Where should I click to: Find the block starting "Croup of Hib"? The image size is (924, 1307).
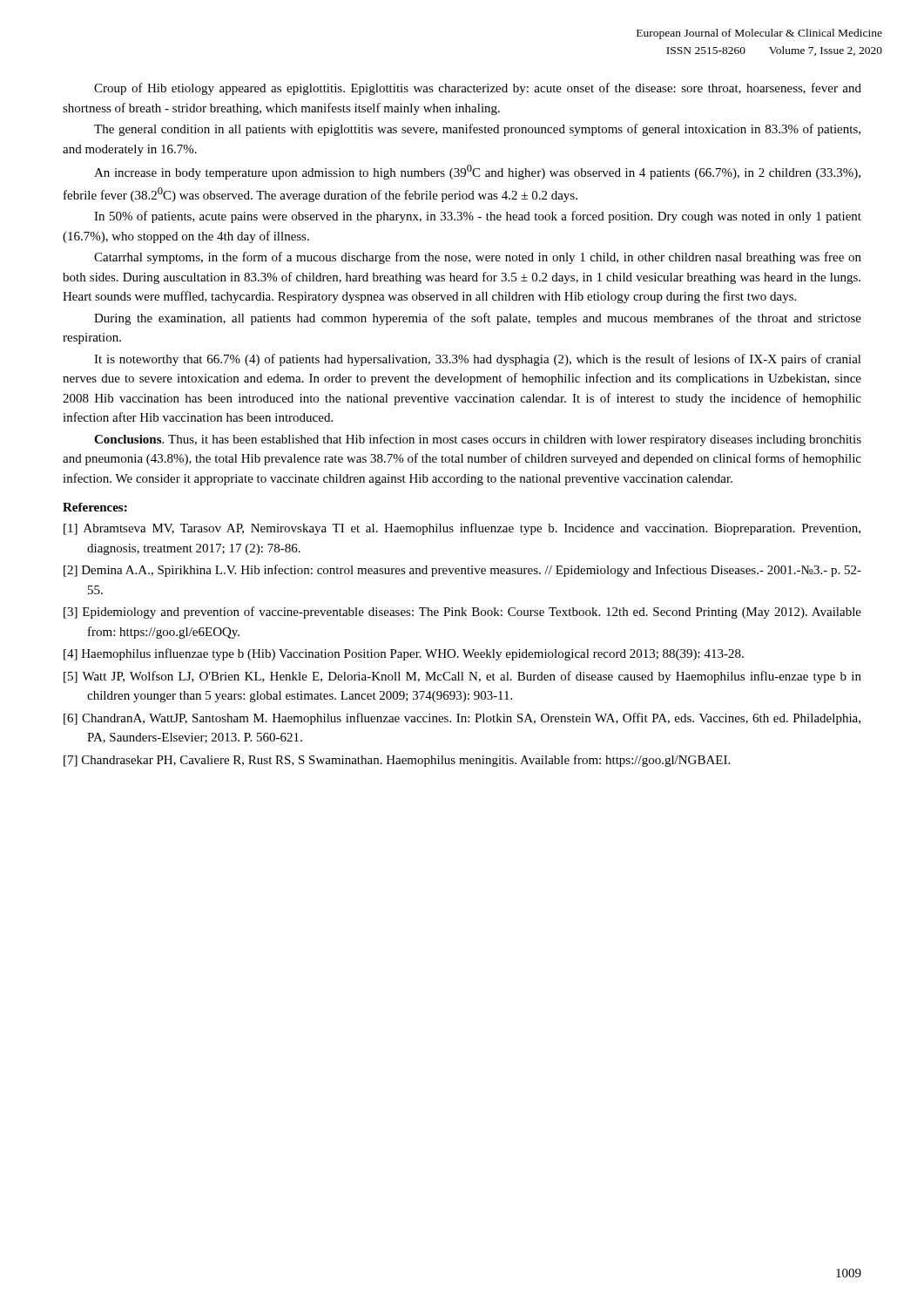462,98
